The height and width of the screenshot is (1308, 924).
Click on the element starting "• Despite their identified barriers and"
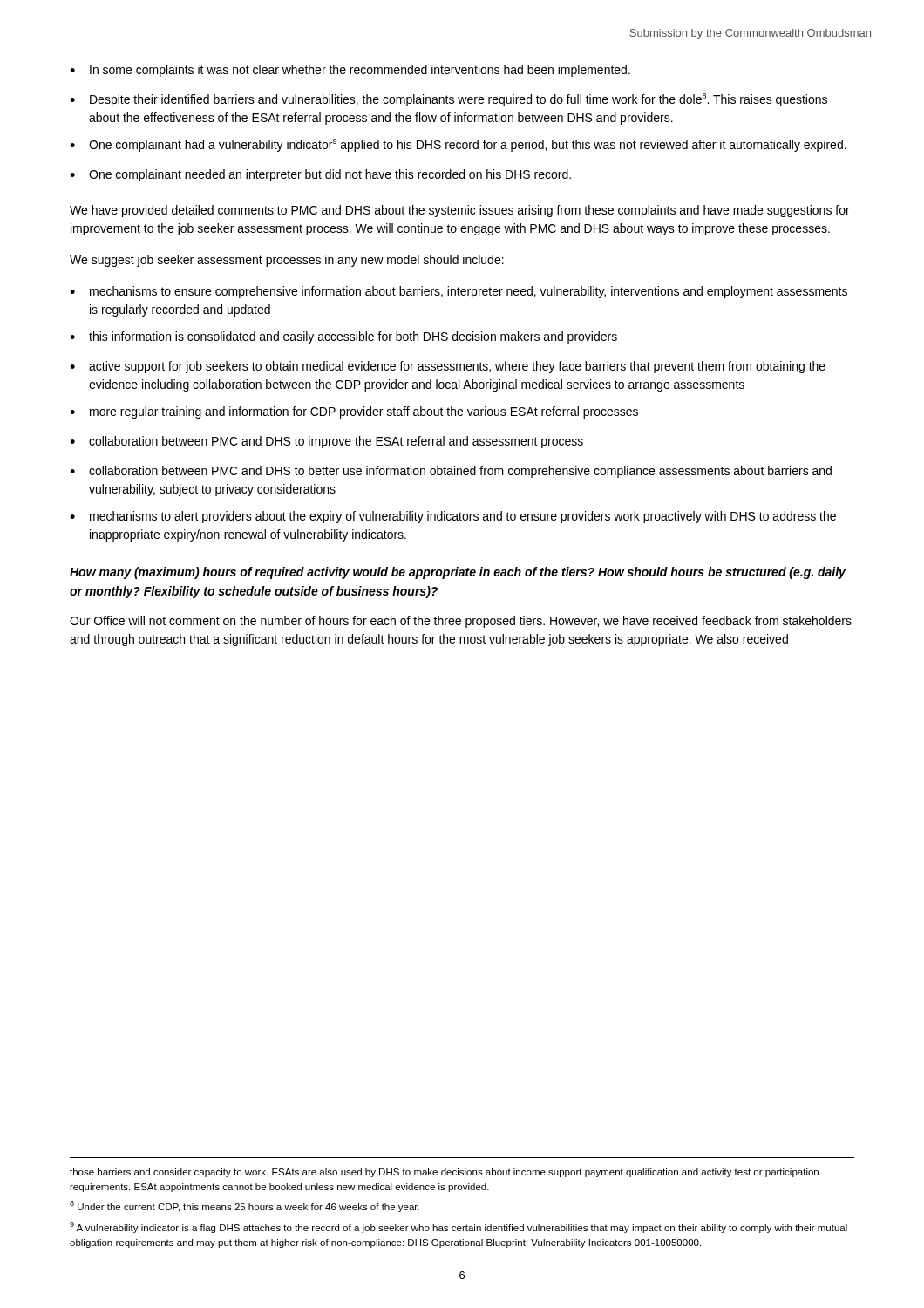(462, 109)
